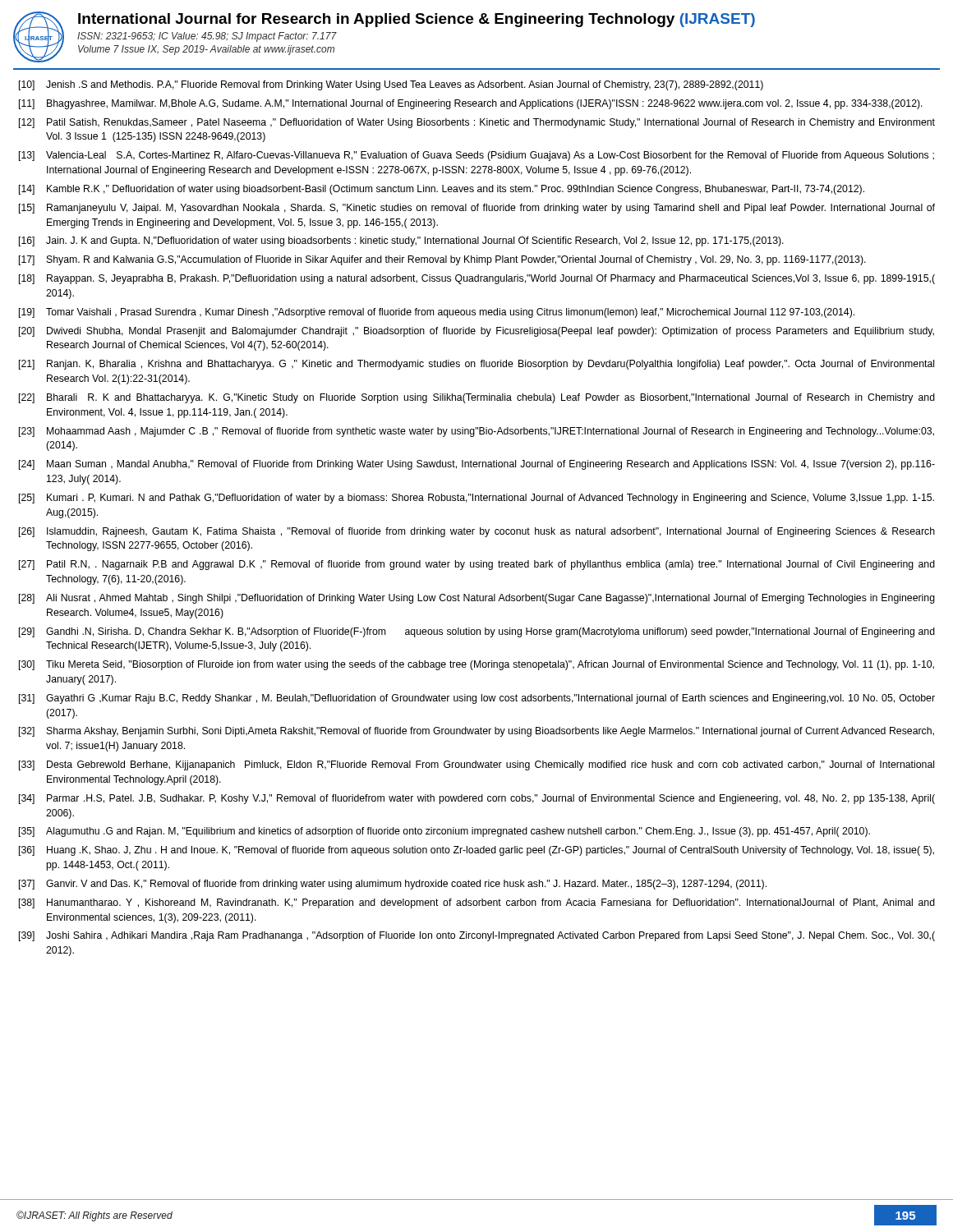
Task: Find the passage starting "[32] Sharma Akshay, Benjamin"
Action: (x=476, y=739)
